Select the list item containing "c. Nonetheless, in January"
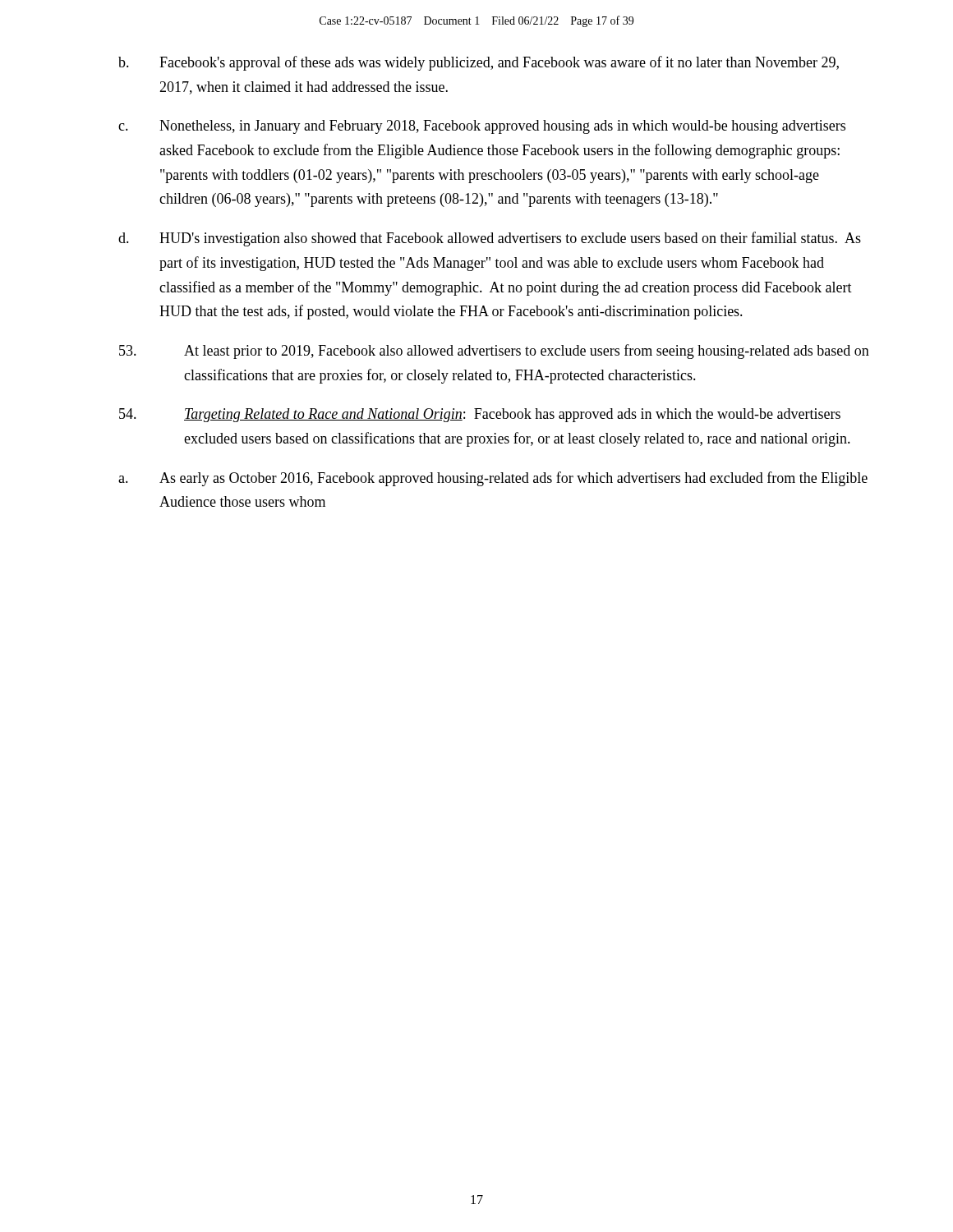This screenshot has width=953, height=1232. click(x=495, y=163)
